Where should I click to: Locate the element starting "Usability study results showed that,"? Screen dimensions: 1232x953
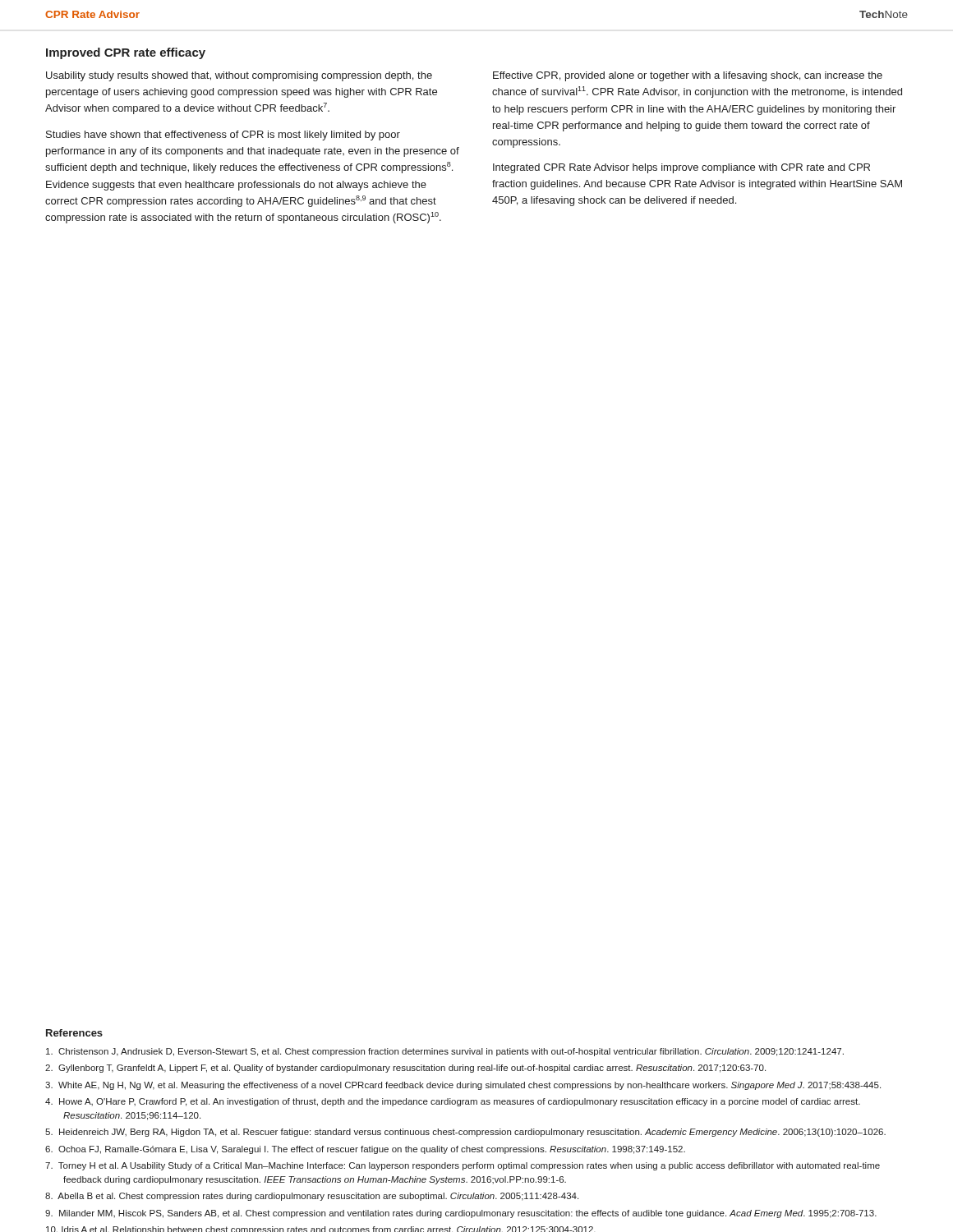click(x=241, y=92)
